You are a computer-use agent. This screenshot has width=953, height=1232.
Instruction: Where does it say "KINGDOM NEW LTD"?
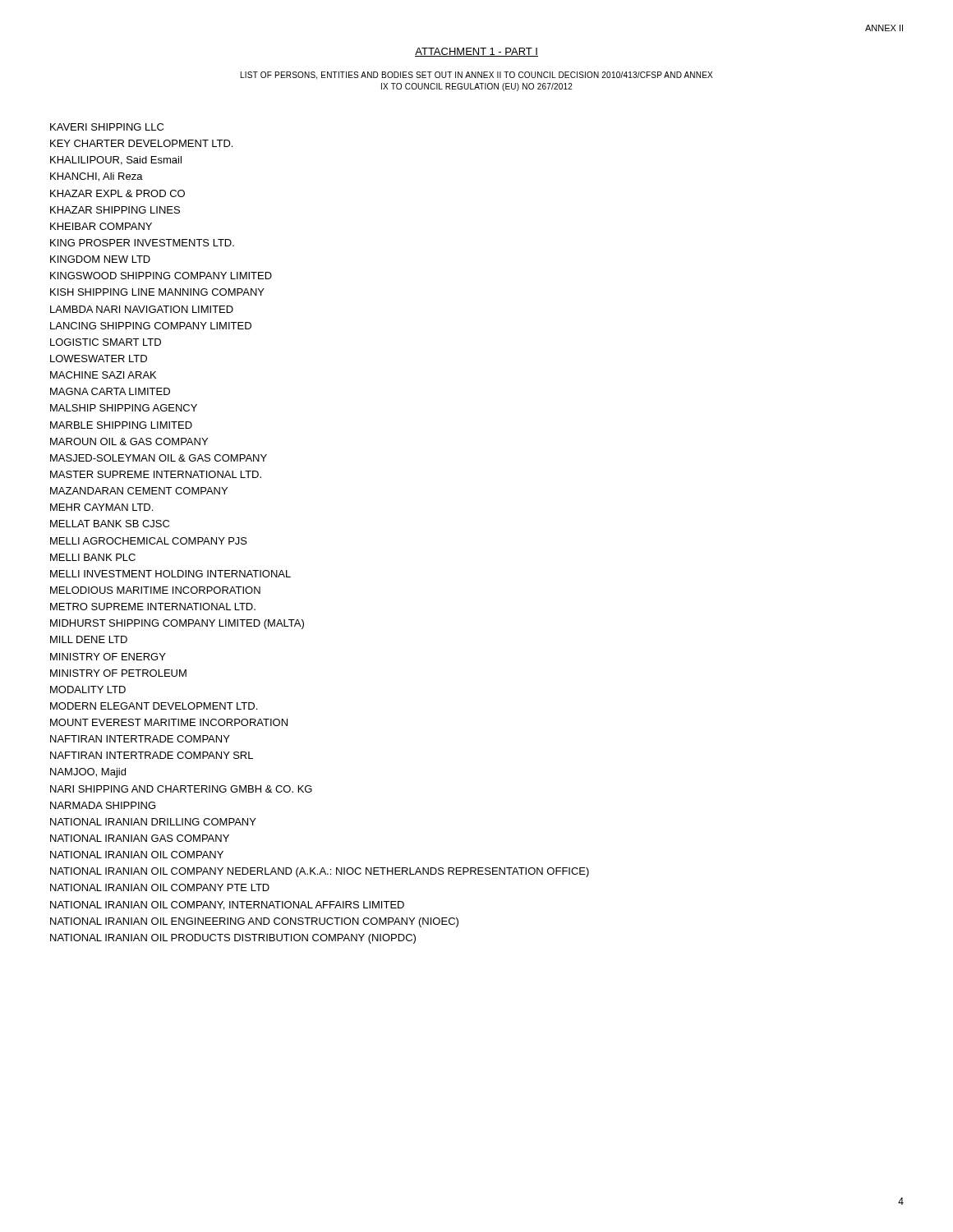pos(100,259)
